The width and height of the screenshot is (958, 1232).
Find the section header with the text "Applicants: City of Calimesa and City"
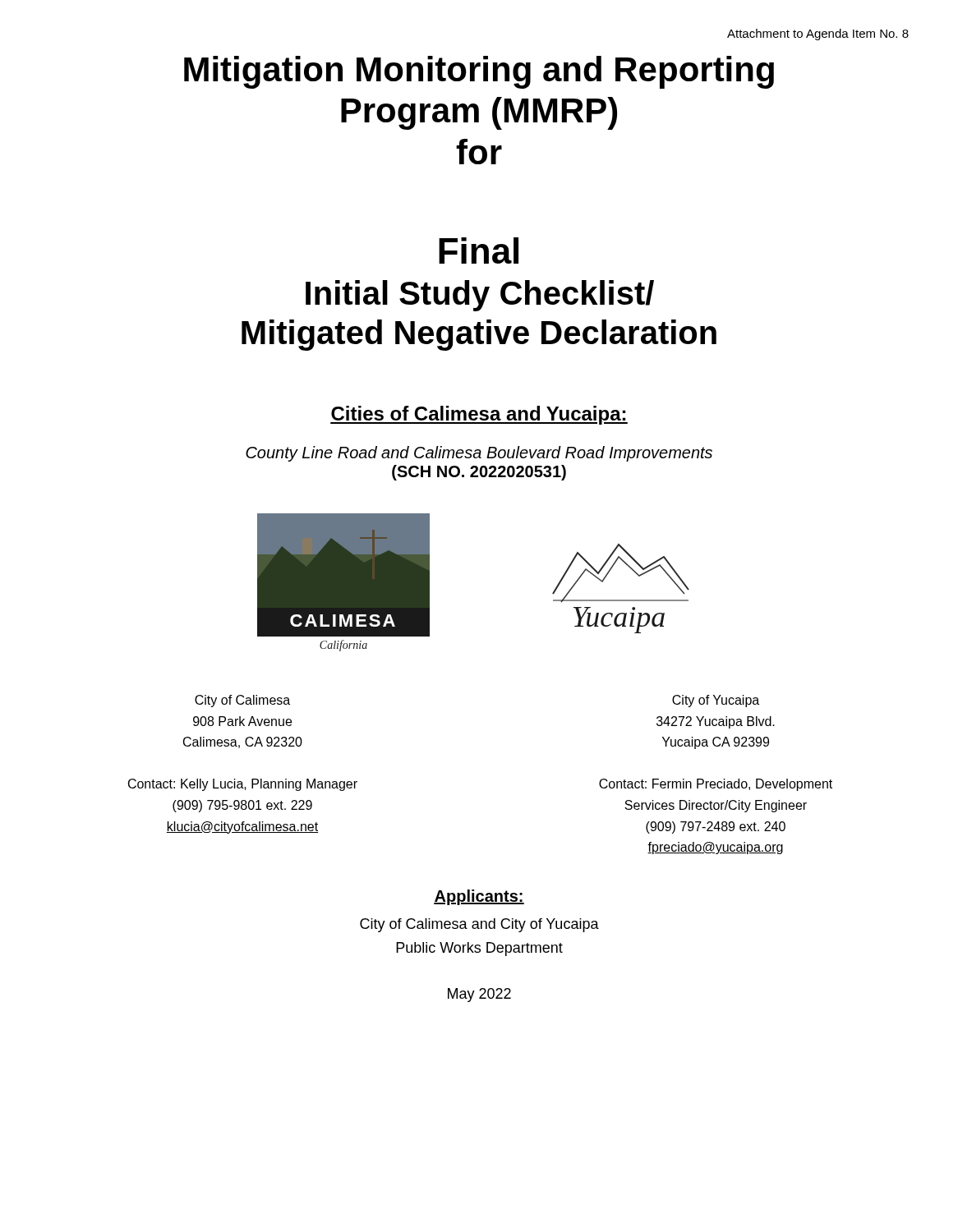click(479, 923)
